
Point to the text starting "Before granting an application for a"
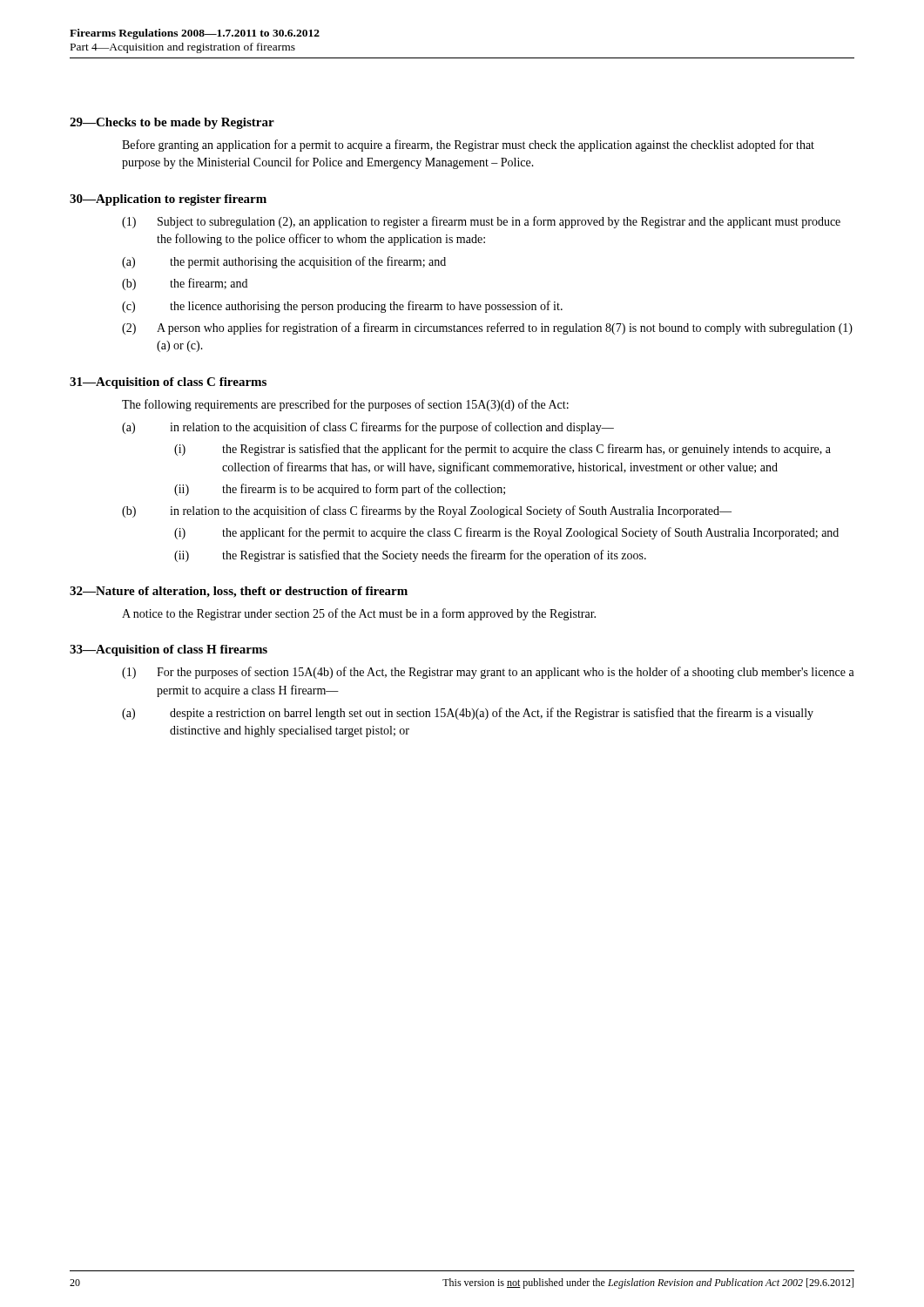click(x=468, y=154)
